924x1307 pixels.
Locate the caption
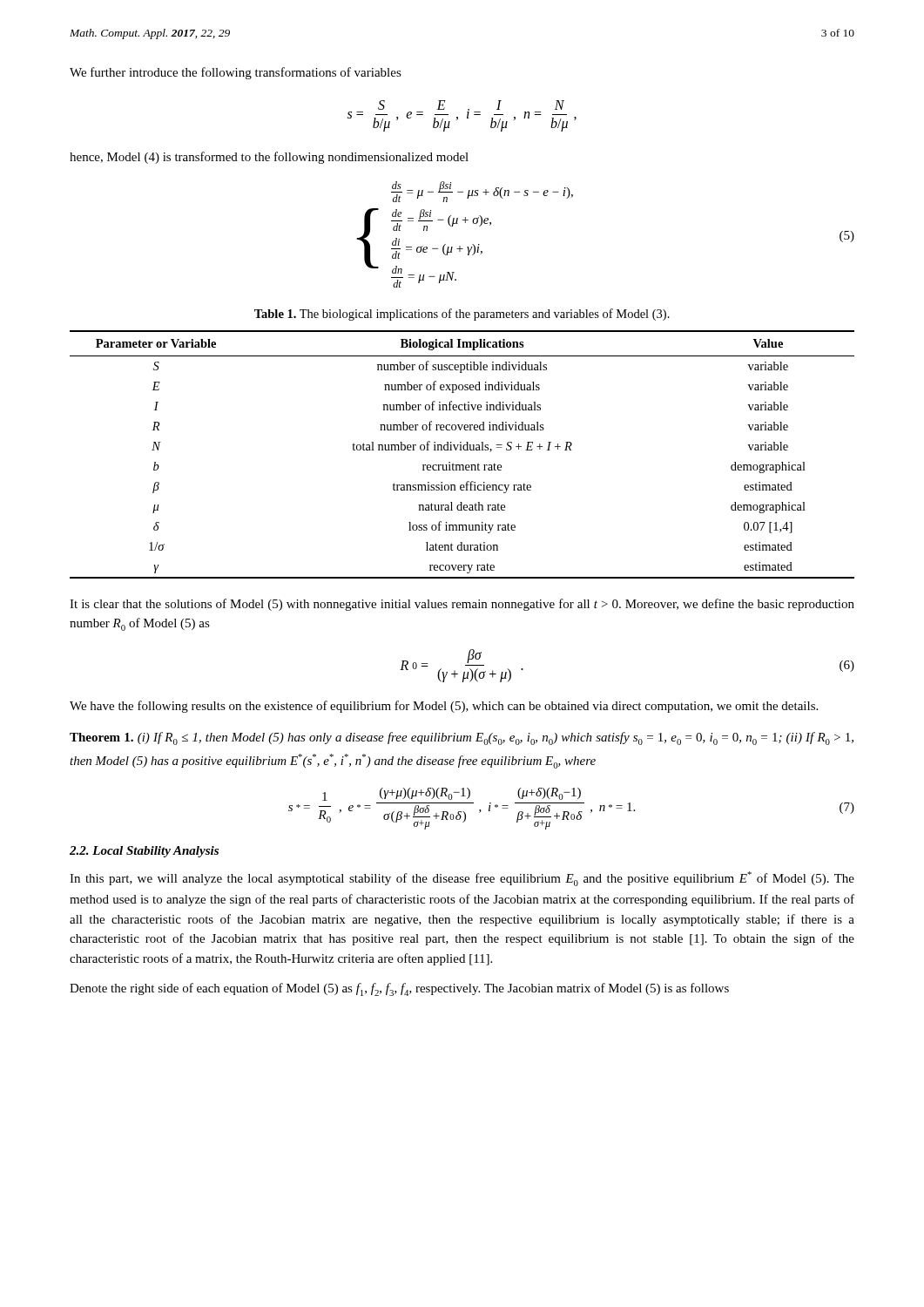(x=462, y=313)
